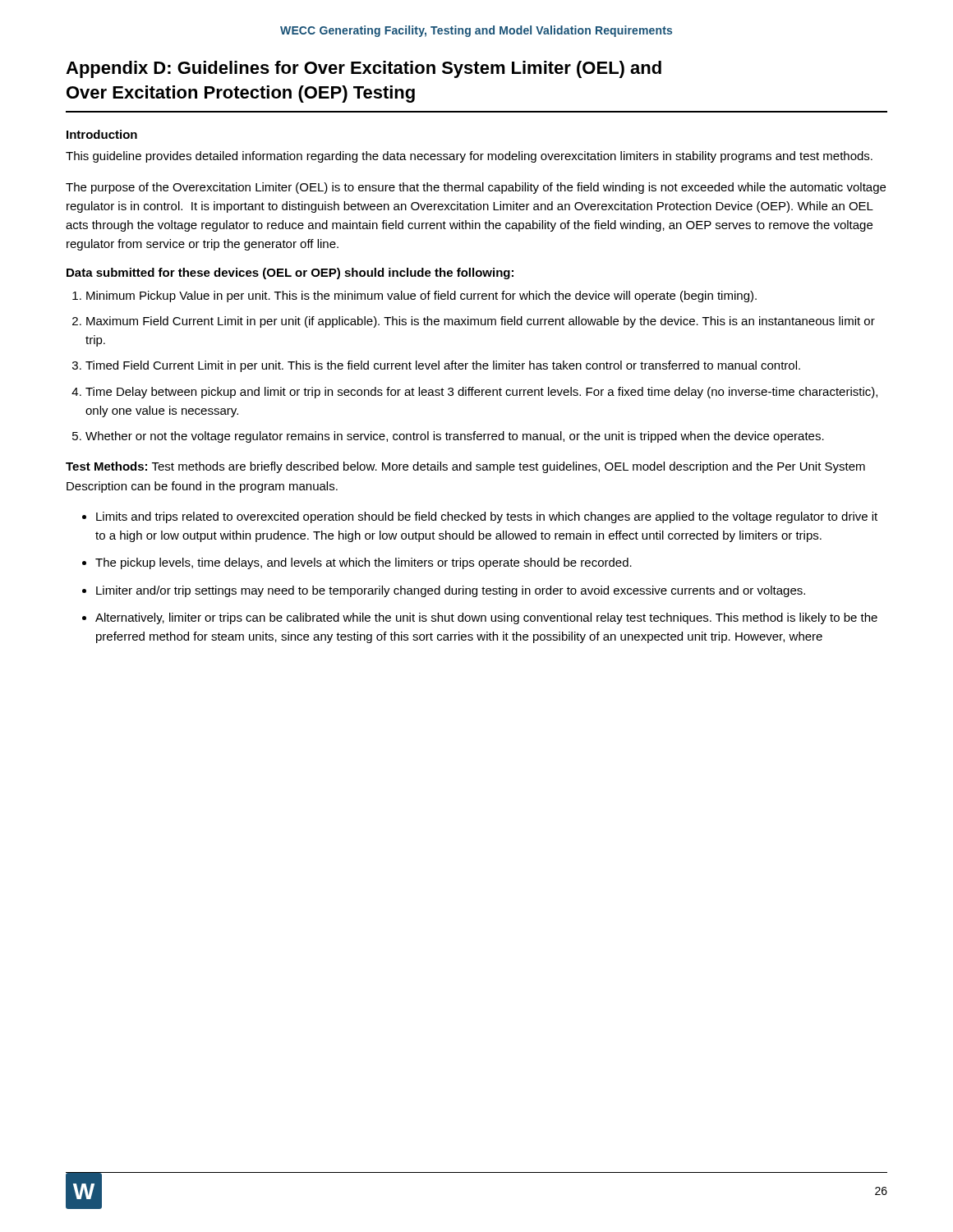
Task: Select the text block starting "Timed Field Current Limit"
Action: 443,365
